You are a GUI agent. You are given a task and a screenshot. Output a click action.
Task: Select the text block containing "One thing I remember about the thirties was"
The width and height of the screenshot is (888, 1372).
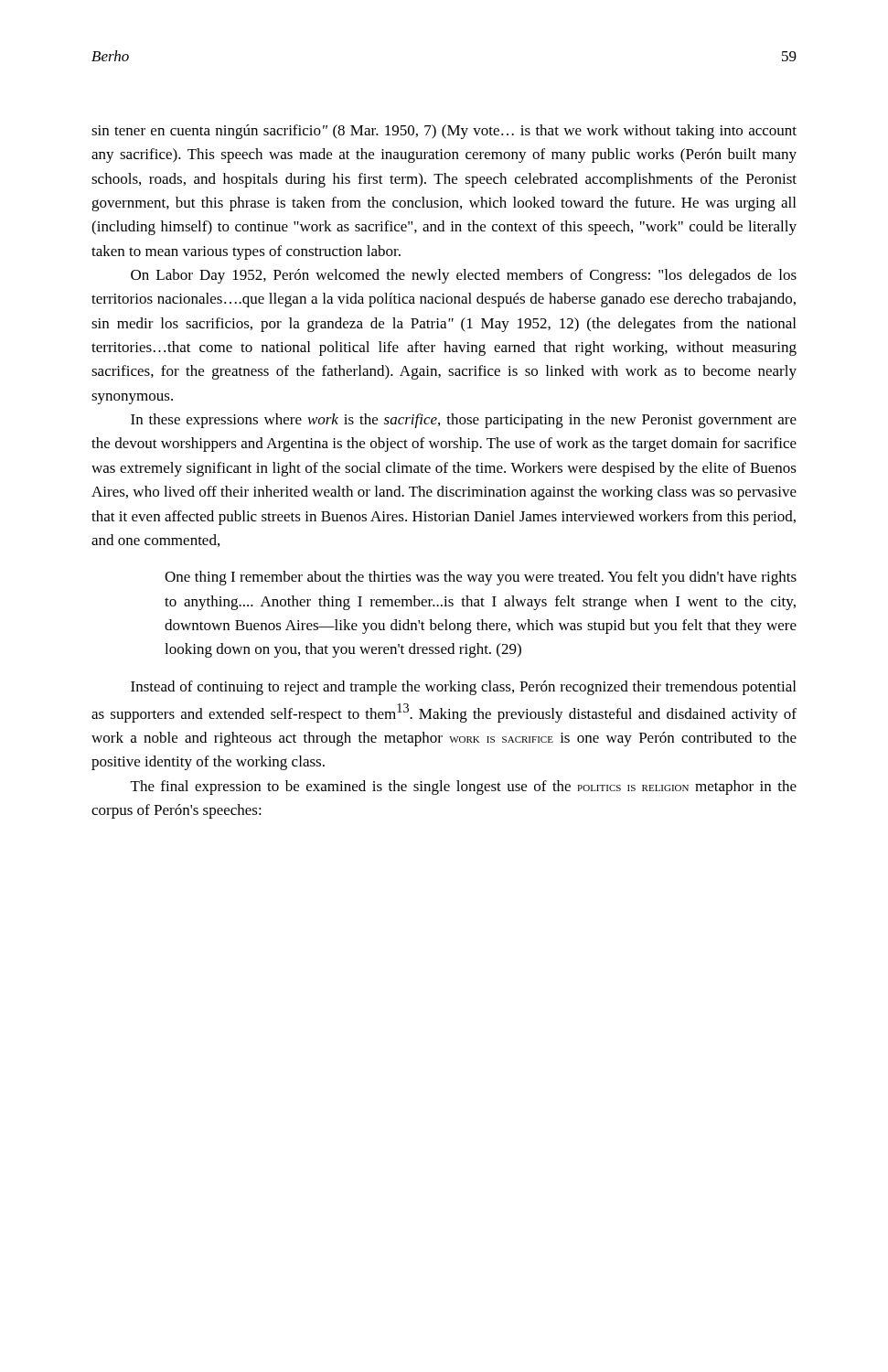[x=481, y=614]
